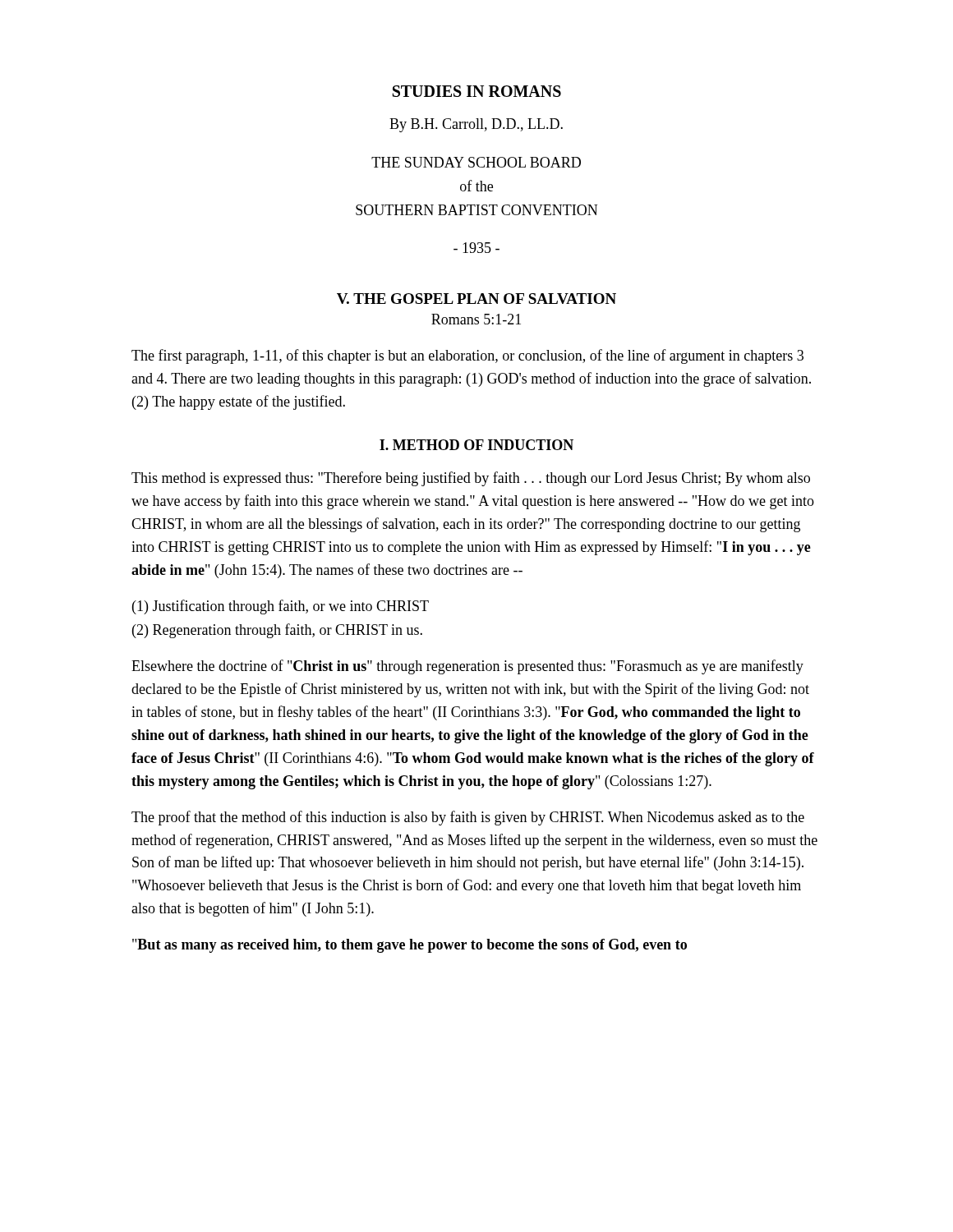Click on the text starting "The first paragraph, 1-11, of"
The image size is (953, 1232).
472,379
